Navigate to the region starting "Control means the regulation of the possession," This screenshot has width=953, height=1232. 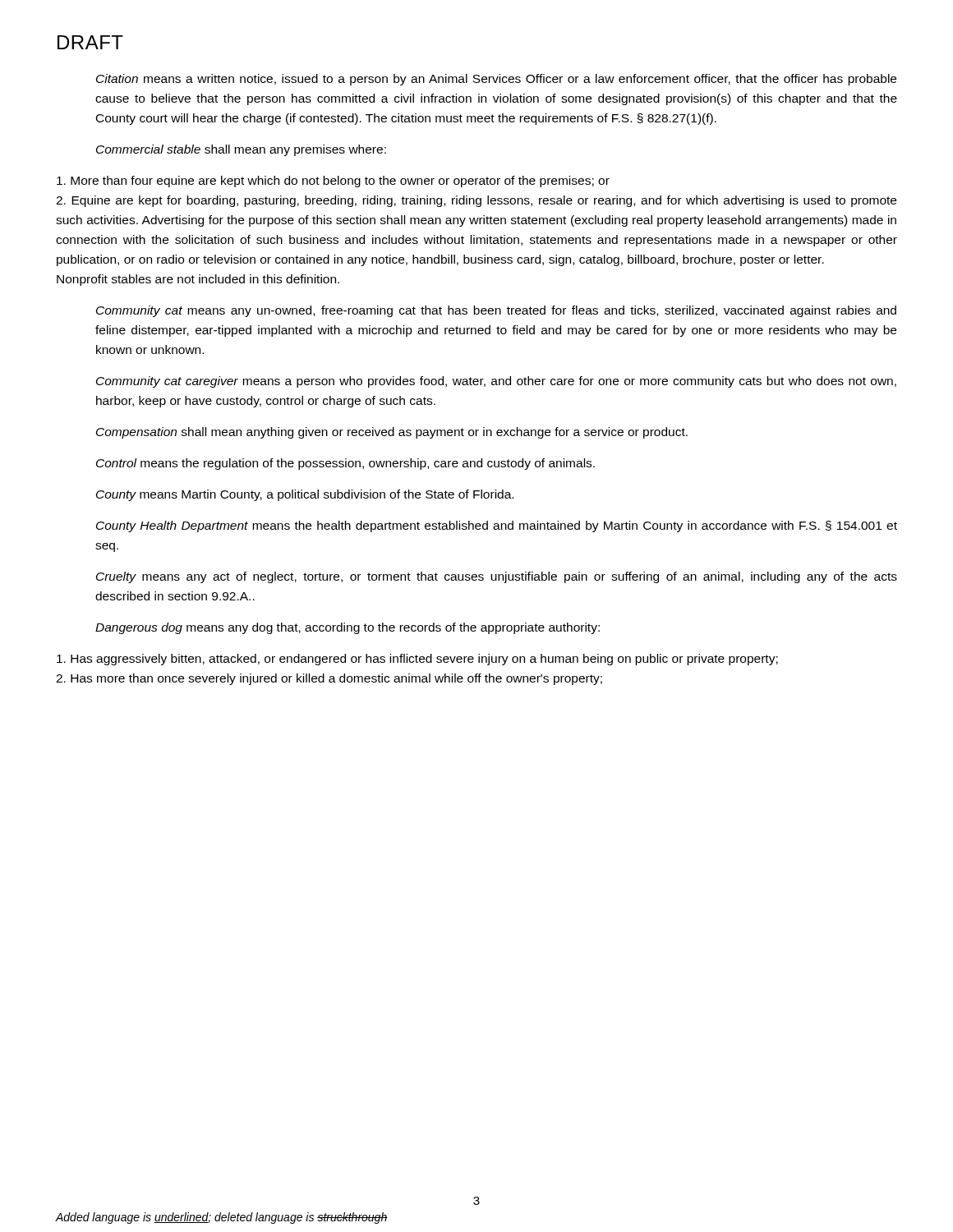[x=346, y=463]
